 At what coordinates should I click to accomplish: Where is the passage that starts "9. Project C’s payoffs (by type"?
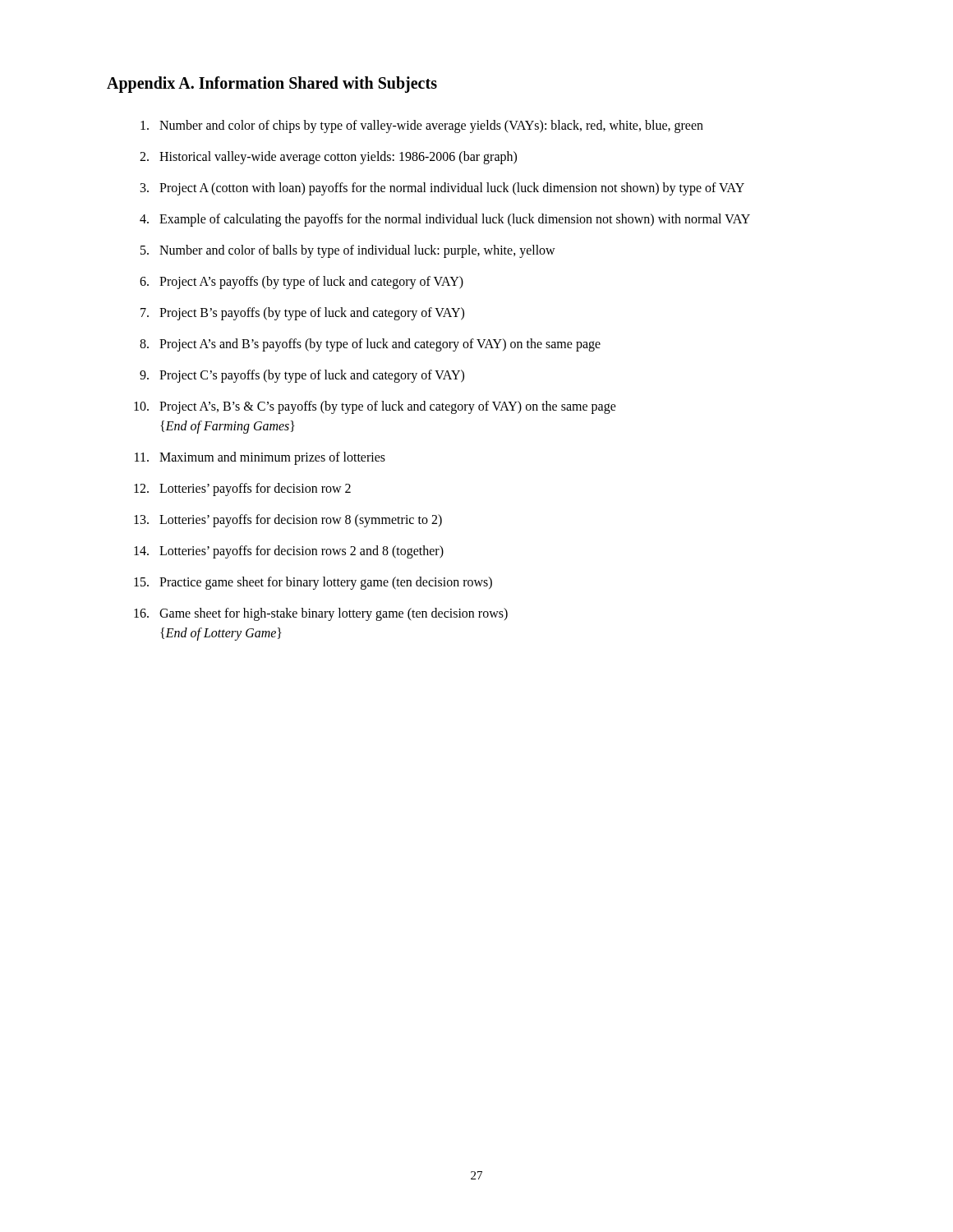tap(302, 376)
